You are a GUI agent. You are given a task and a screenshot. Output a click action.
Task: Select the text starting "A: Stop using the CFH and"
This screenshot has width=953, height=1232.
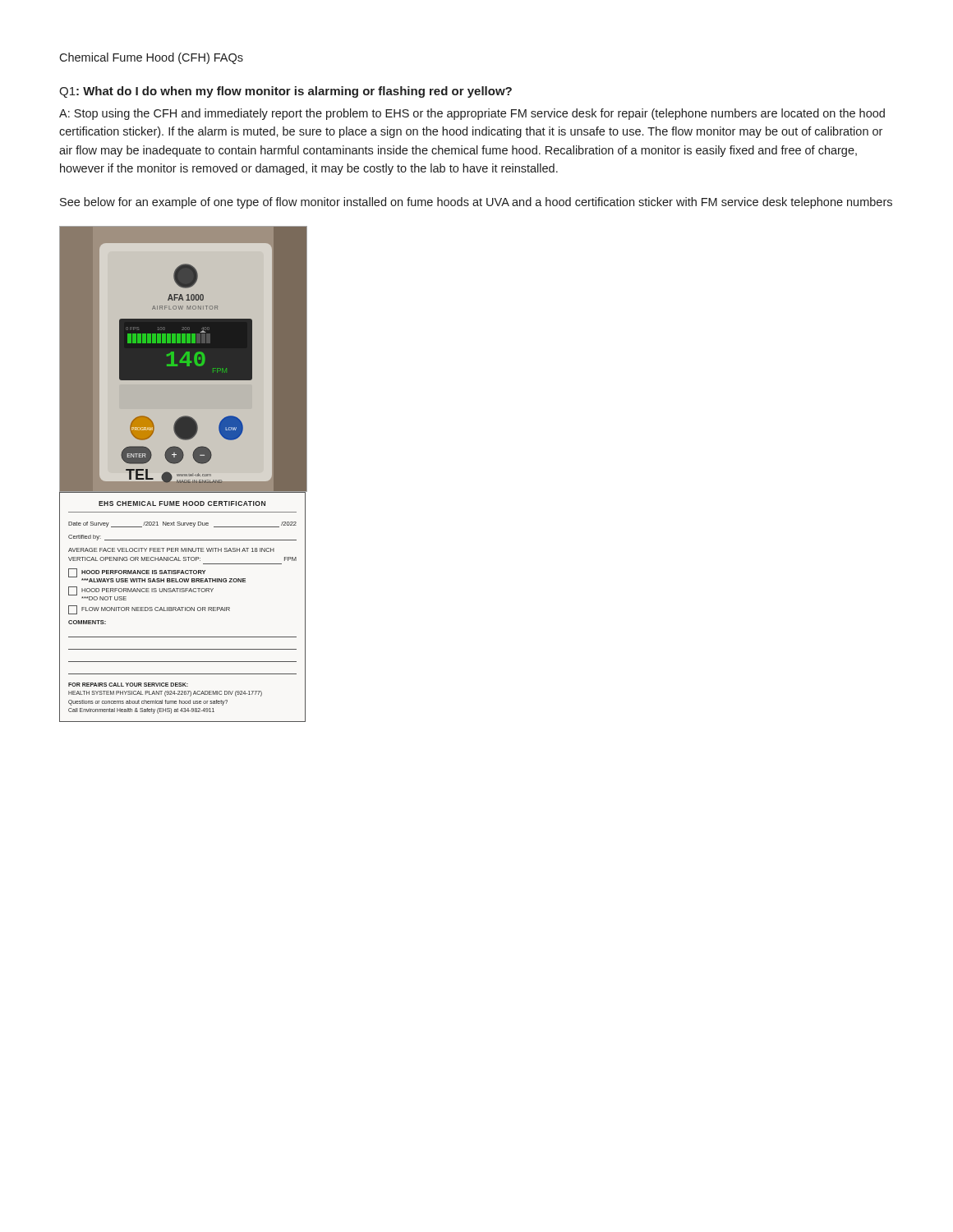pos(472,141)
